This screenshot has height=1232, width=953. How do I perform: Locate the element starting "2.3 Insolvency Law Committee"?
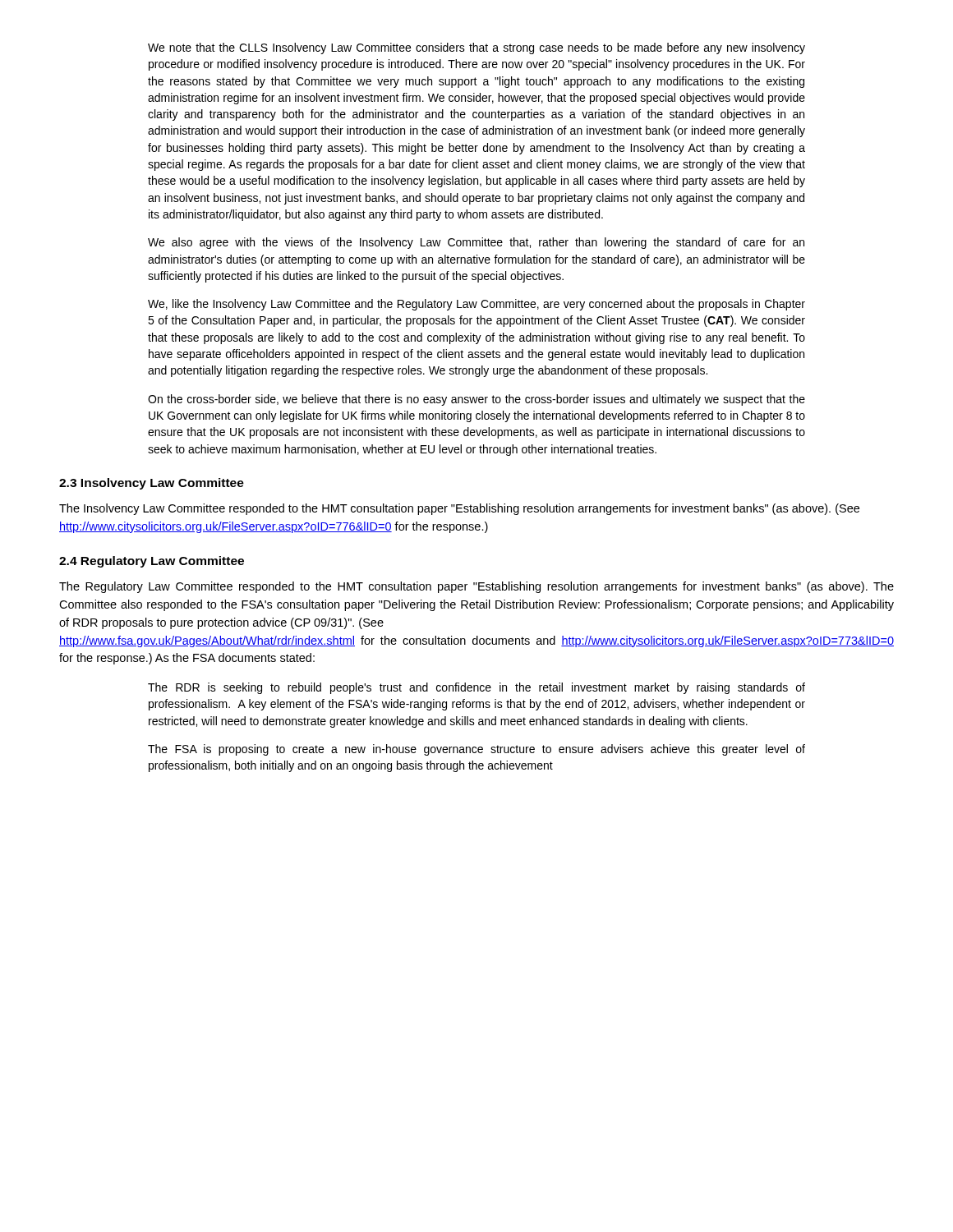click(152, 482)
